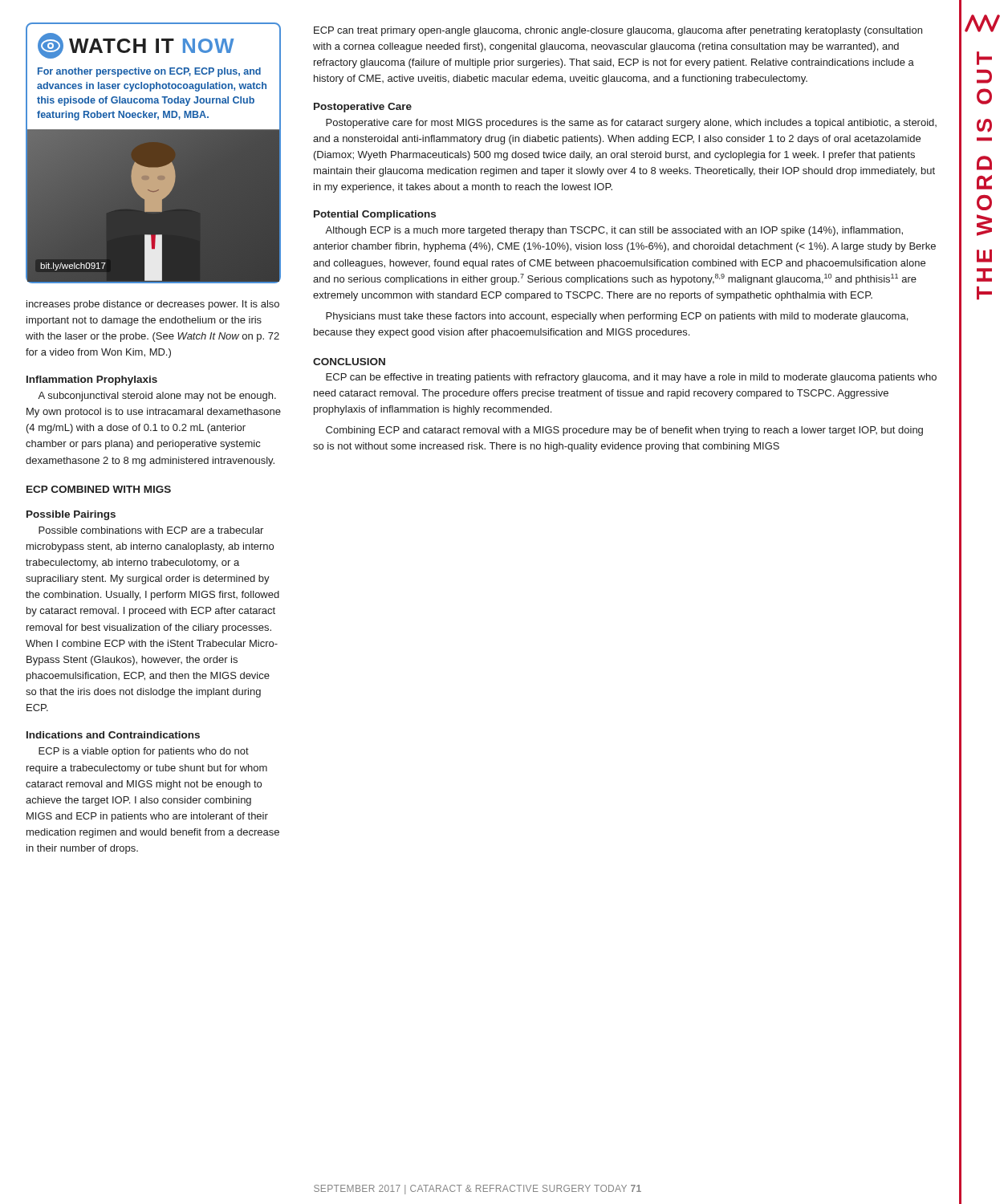Find "Possible Pairings" on this page

click(71, 515)
